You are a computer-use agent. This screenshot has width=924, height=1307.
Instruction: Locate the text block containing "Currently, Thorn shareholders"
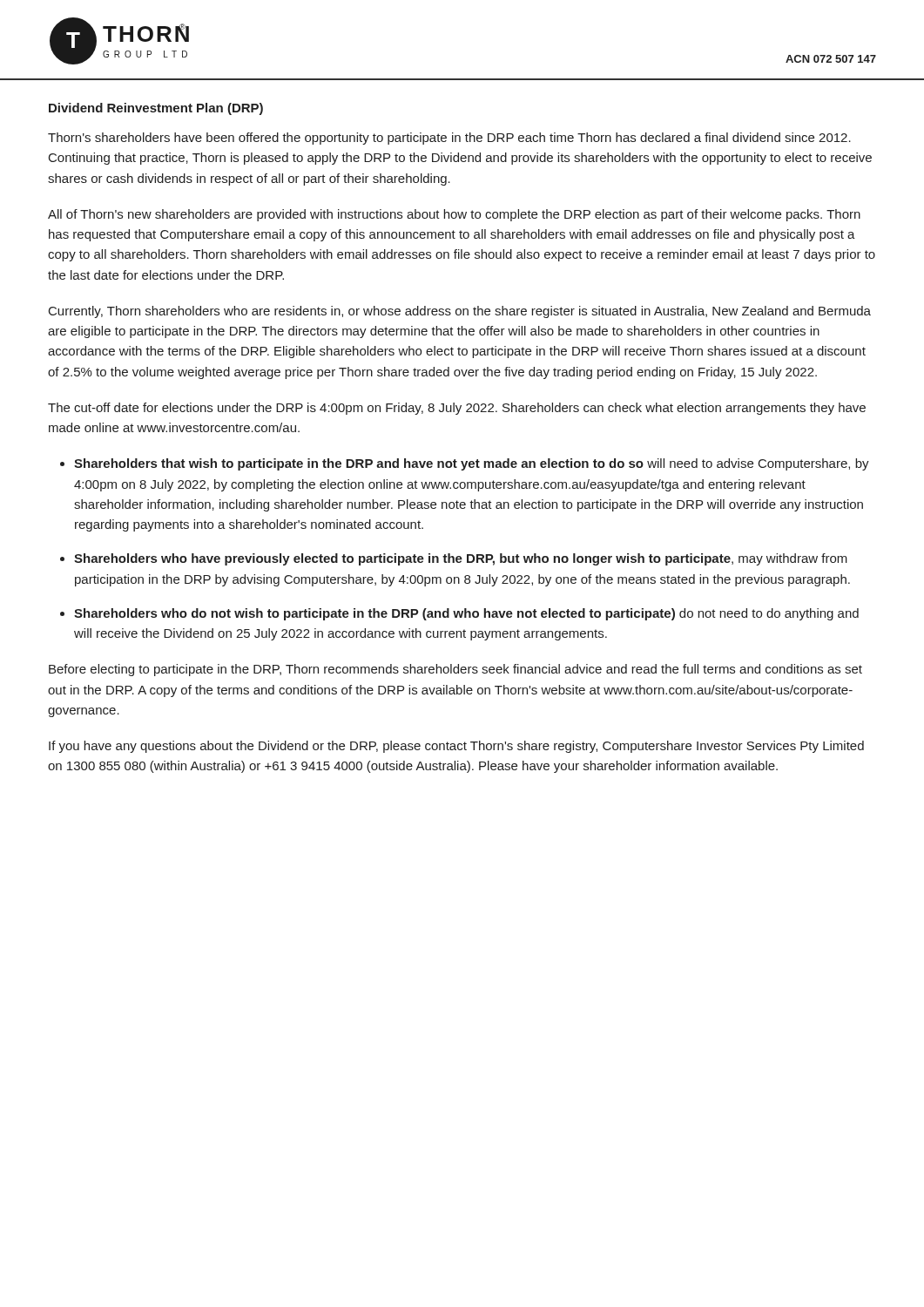pos(459,341)
